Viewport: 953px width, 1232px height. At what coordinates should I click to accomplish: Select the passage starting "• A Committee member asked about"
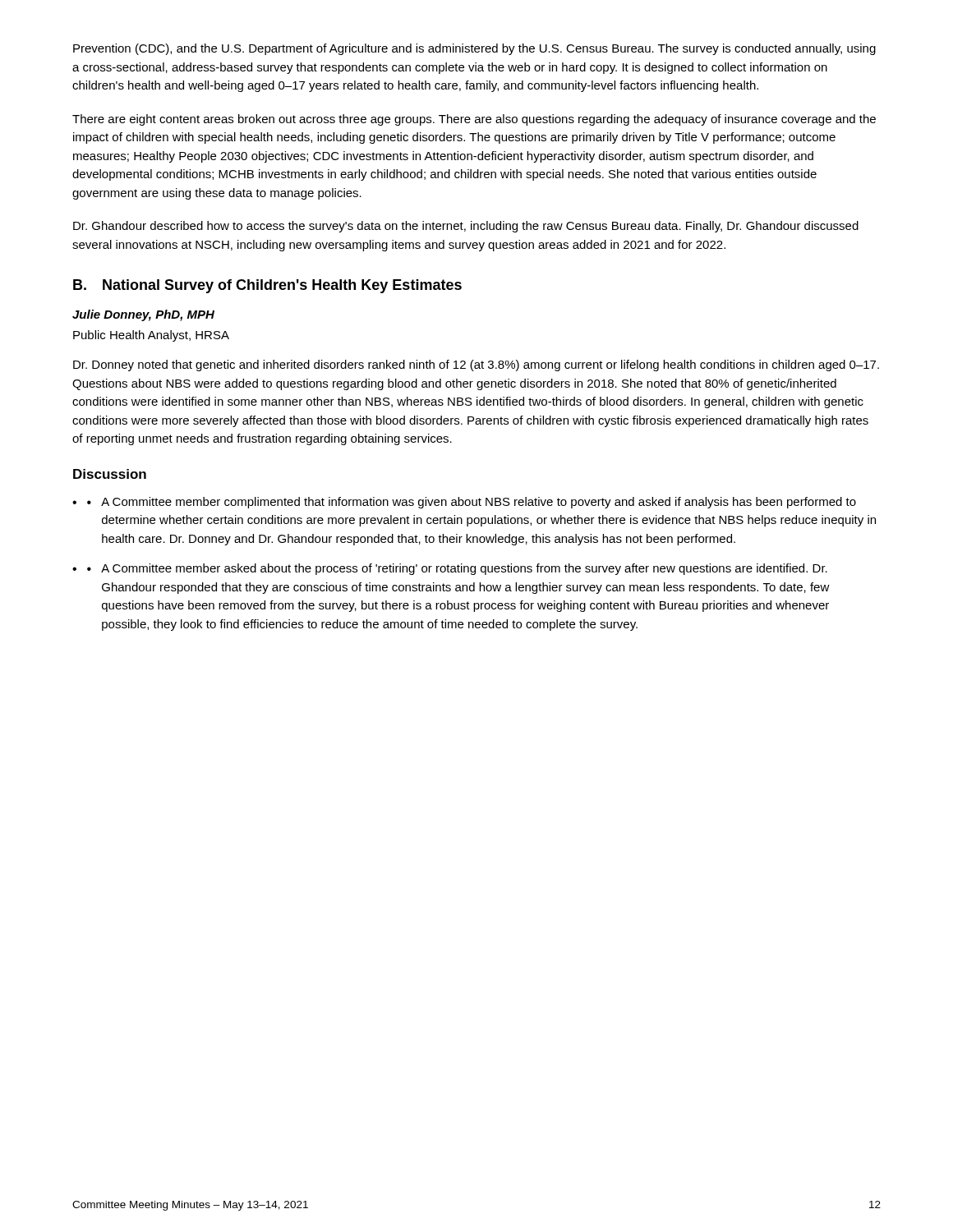click(x=484, y=596)
